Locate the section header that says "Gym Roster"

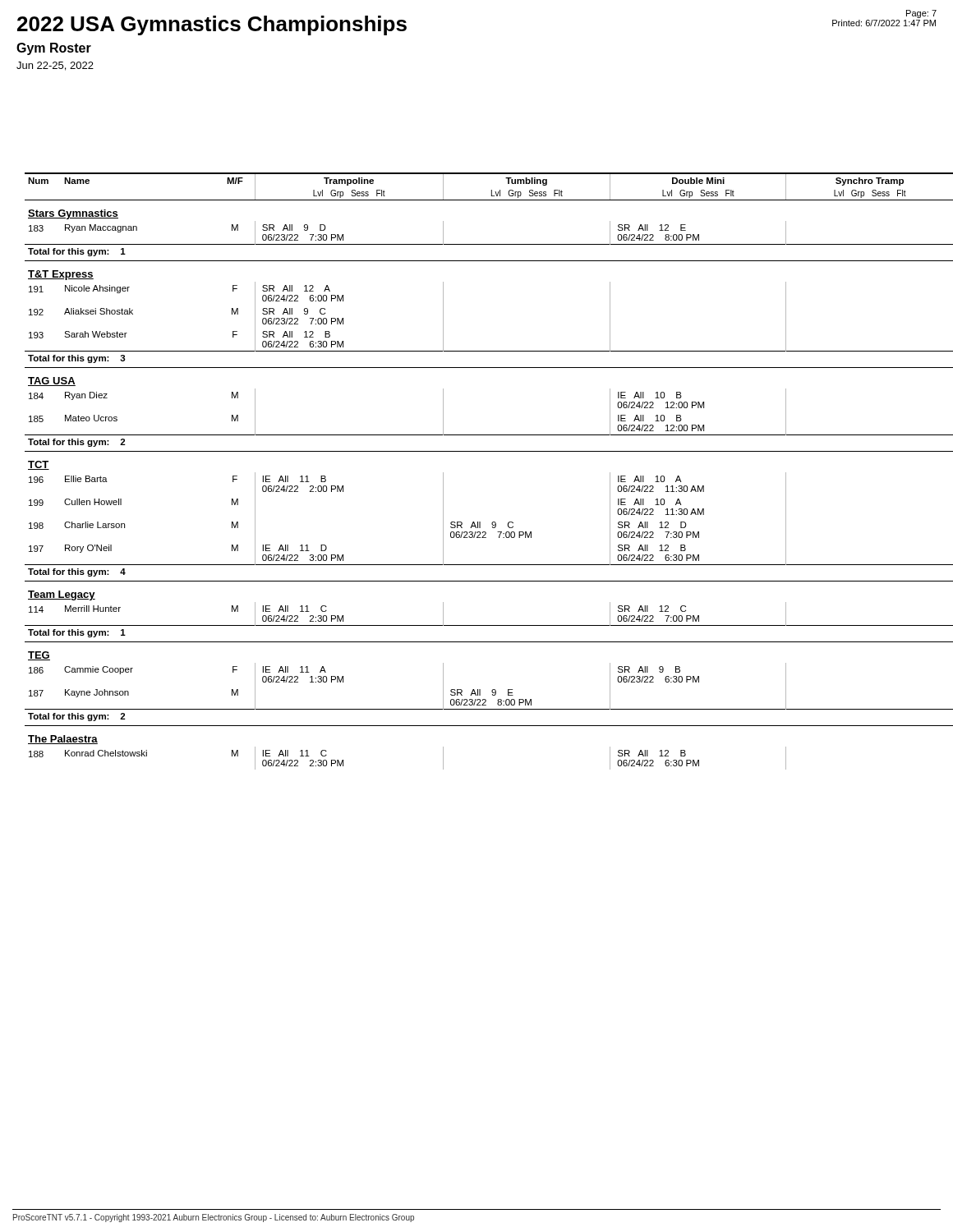pyautogui.click(x=54, y=48)
